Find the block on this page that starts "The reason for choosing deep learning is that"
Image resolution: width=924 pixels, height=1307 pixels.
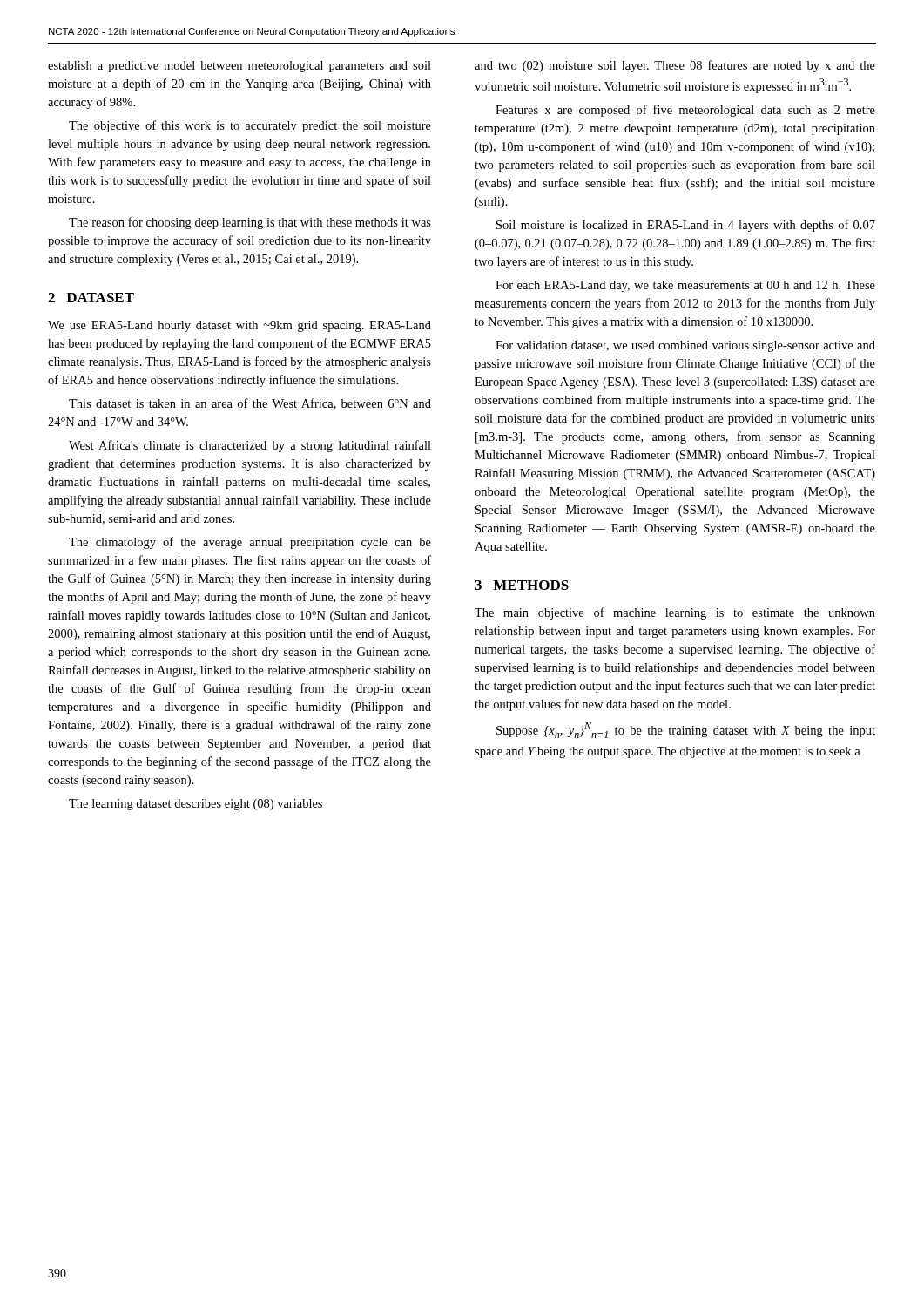(x=239, y=241)
